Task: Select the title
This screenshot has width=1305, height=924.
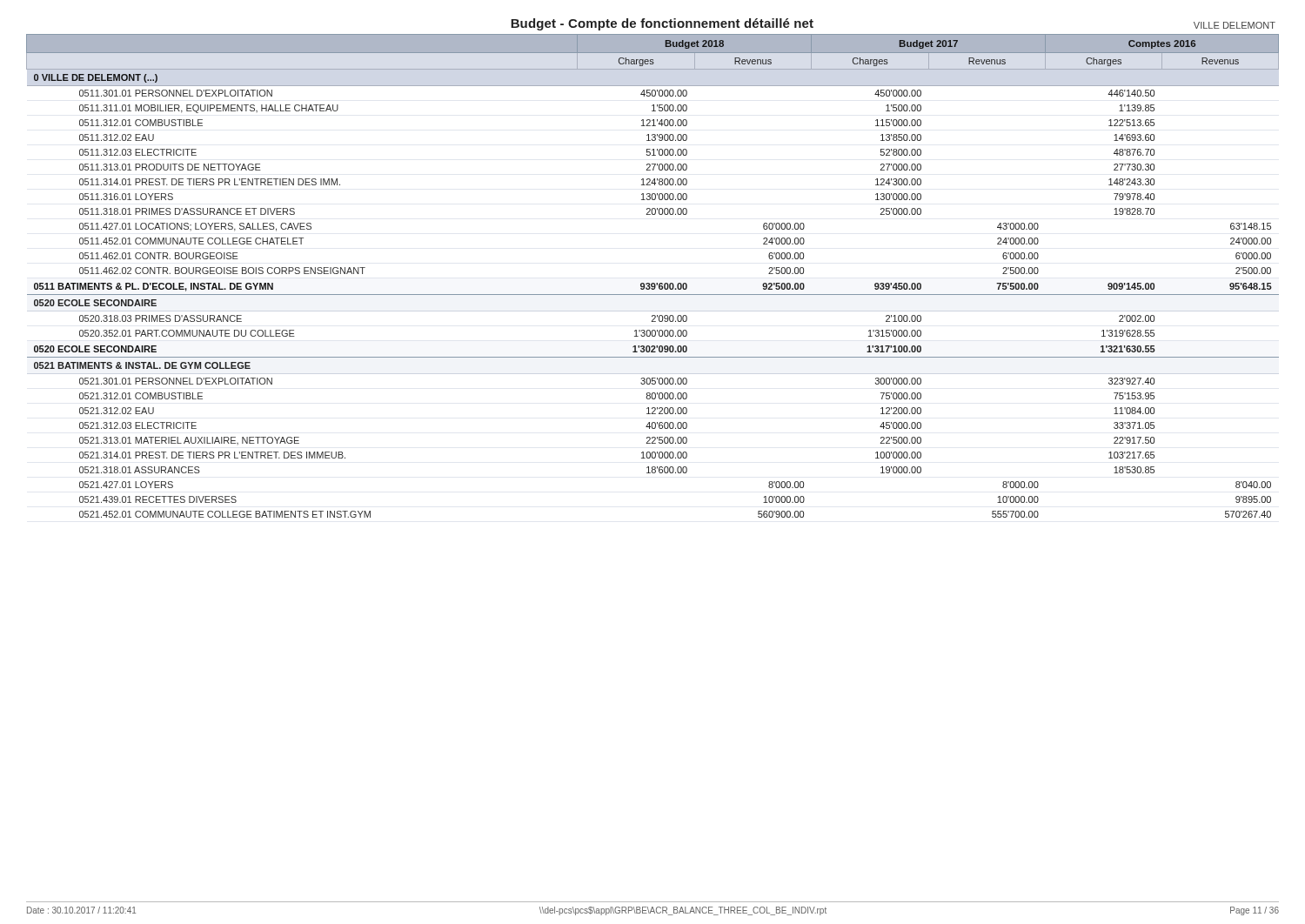Action: click(x=662, y=23)
